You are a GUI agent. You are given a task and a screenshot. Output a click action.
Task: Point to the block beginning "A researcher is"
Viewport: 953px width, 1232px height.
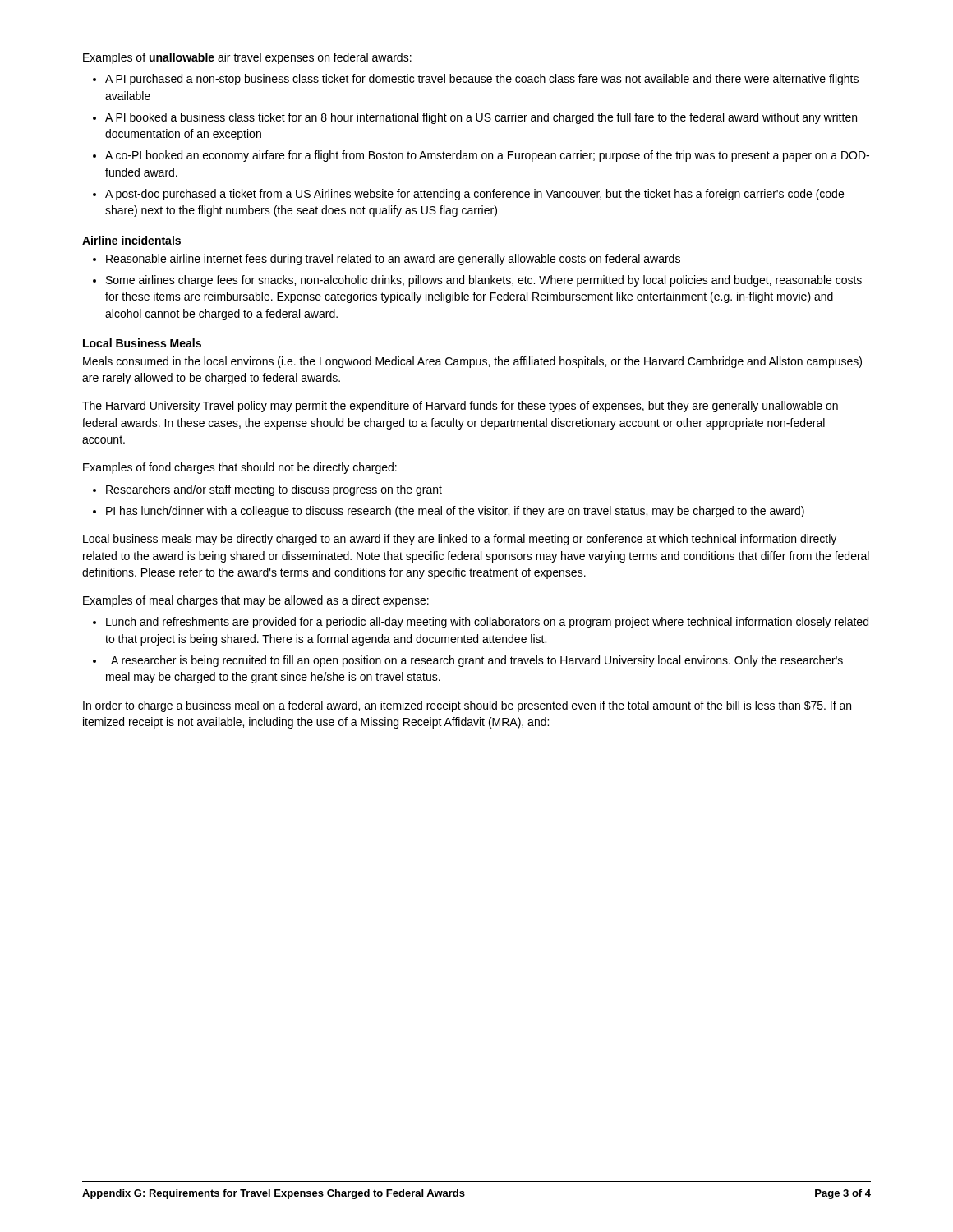(474, 669)
